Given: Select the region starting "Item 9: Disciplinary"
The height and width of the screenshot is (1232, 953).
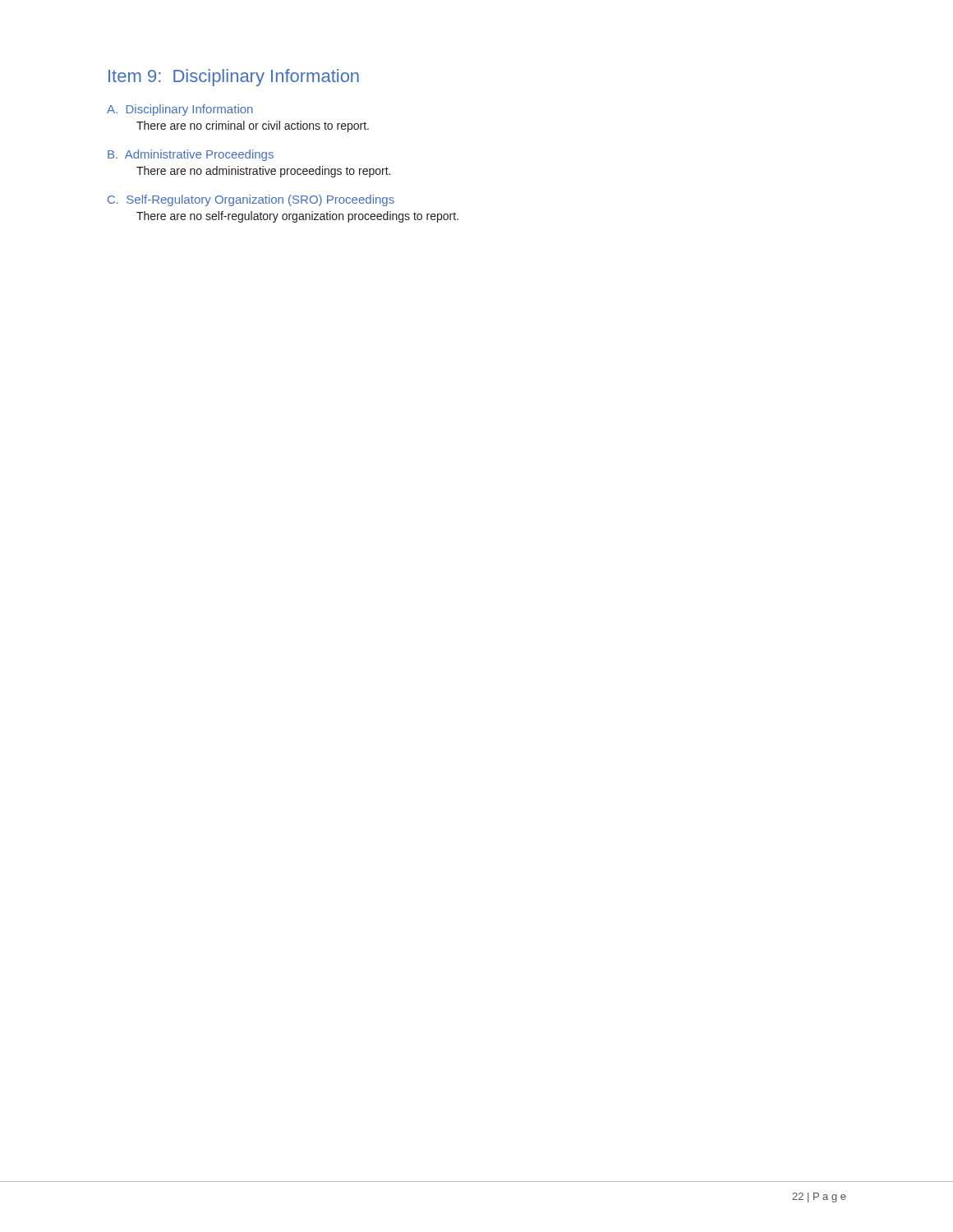Looking at the screenshot, I should point(233,76).
